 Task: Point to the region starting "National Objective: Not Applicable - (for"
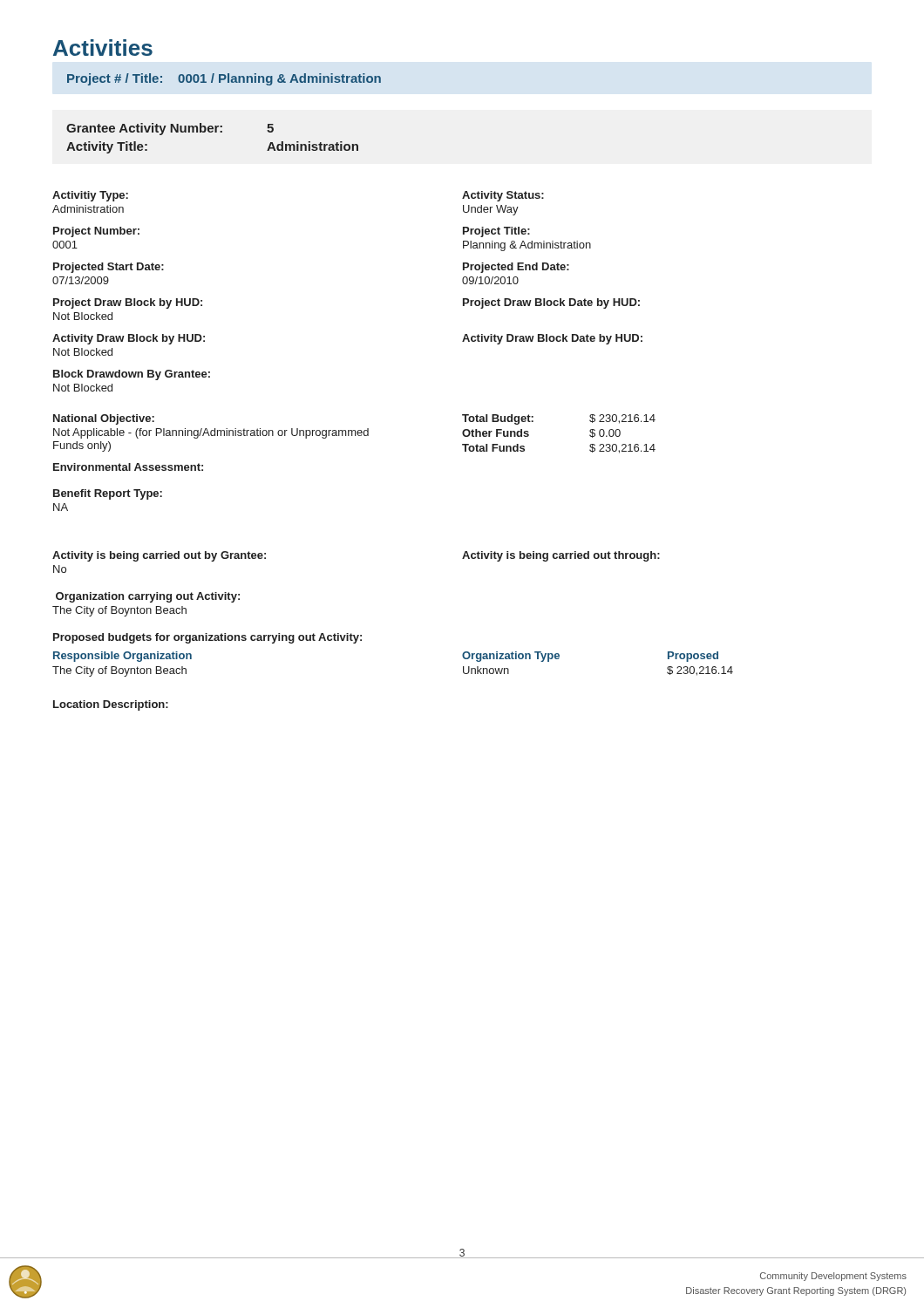pos(257,432)
